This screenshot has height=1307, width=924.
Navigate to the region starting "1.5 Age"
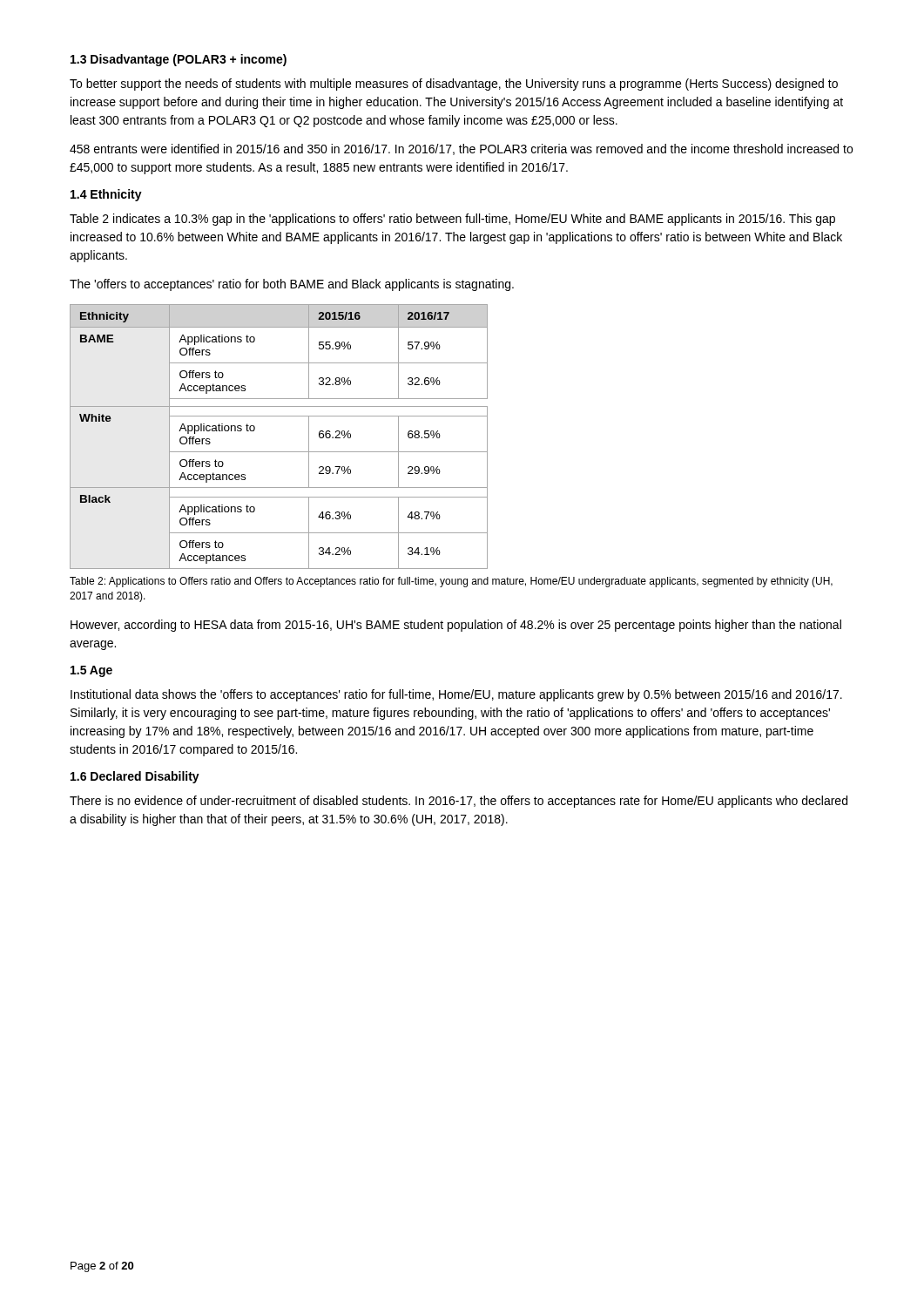pos(91,670)
